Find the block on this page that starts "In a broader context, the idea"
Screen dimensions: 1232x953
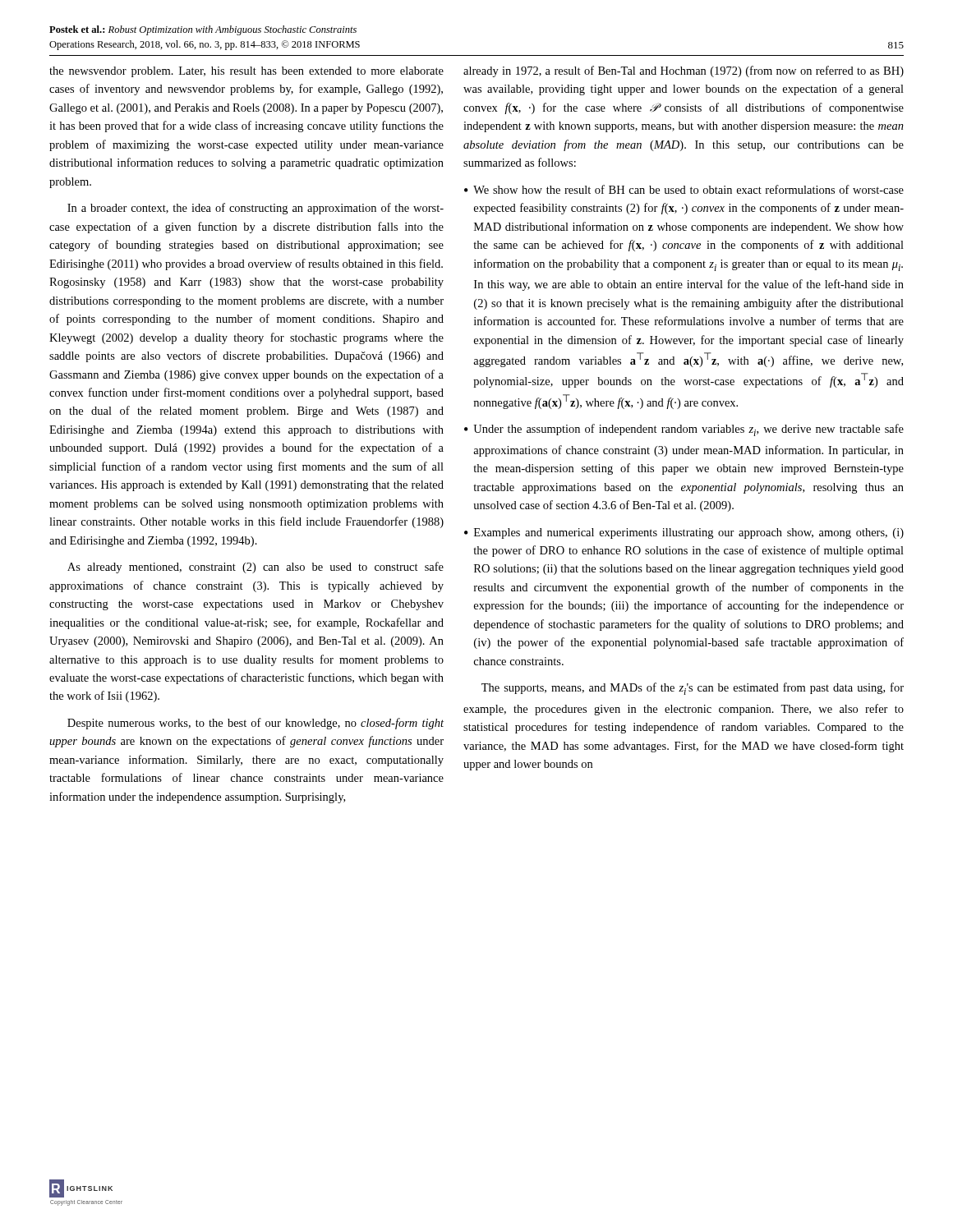pyautogui.click(x=246, y=374)
